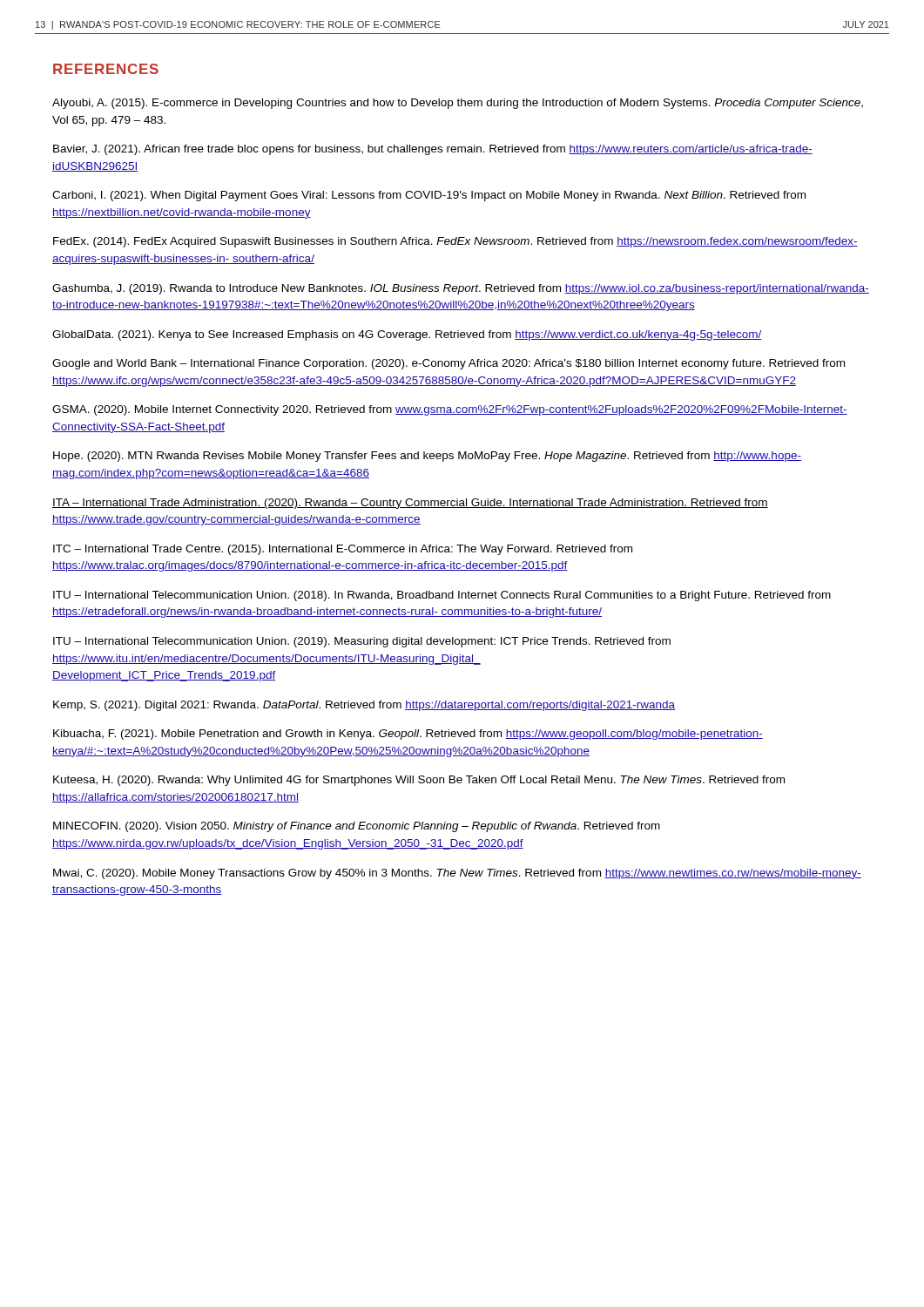Click on the region starting "Bavier, J. (2021). African free trade"
The width and height of the screenshot is (924, 1307).
click(x=432, y=157)
